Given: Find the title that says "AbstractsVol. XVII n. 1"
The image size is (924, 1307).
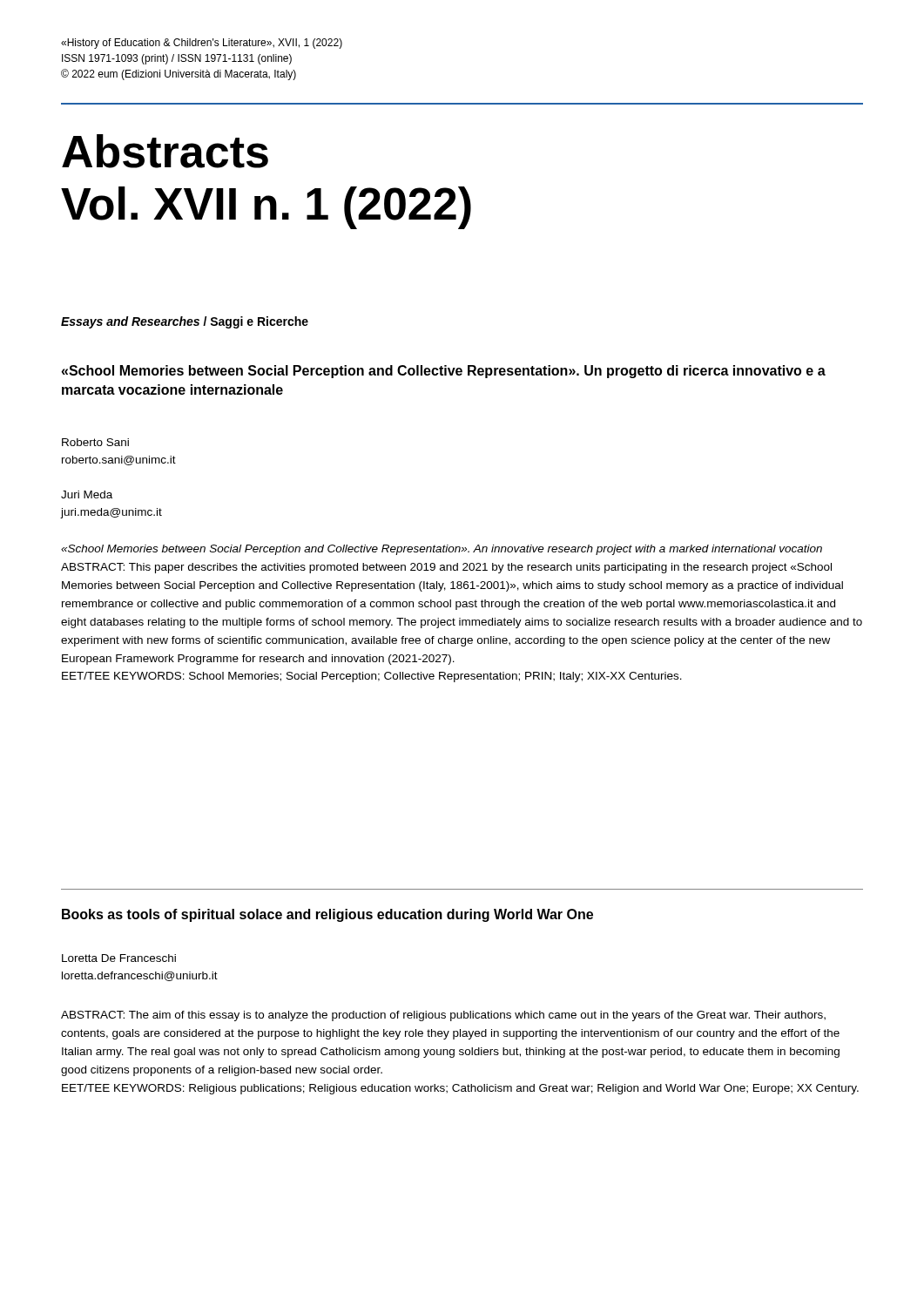Looking at the screenshot, I should click(462, 178).
